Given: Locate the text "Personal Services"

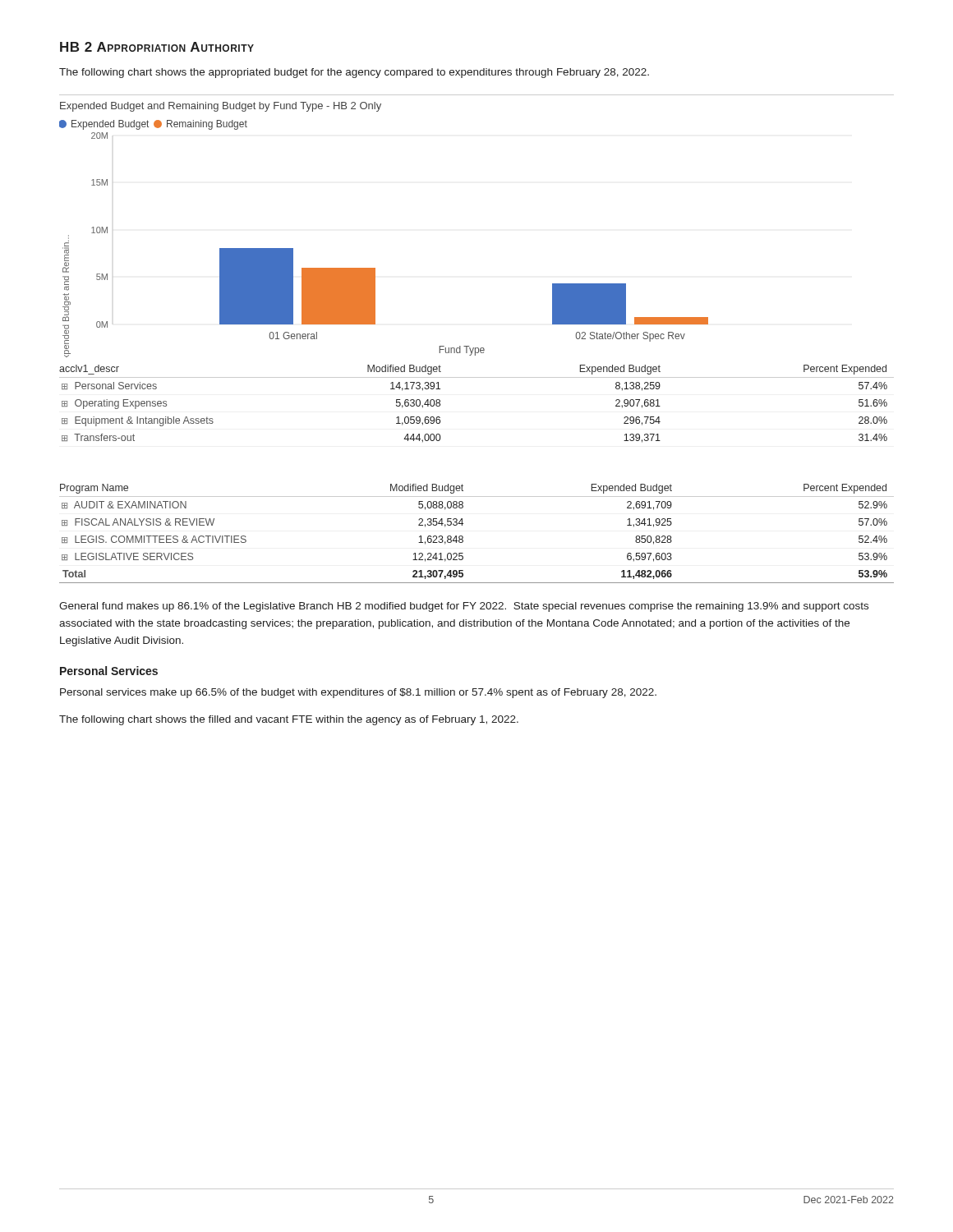Looking at the screenshot, I should (109, 671).
